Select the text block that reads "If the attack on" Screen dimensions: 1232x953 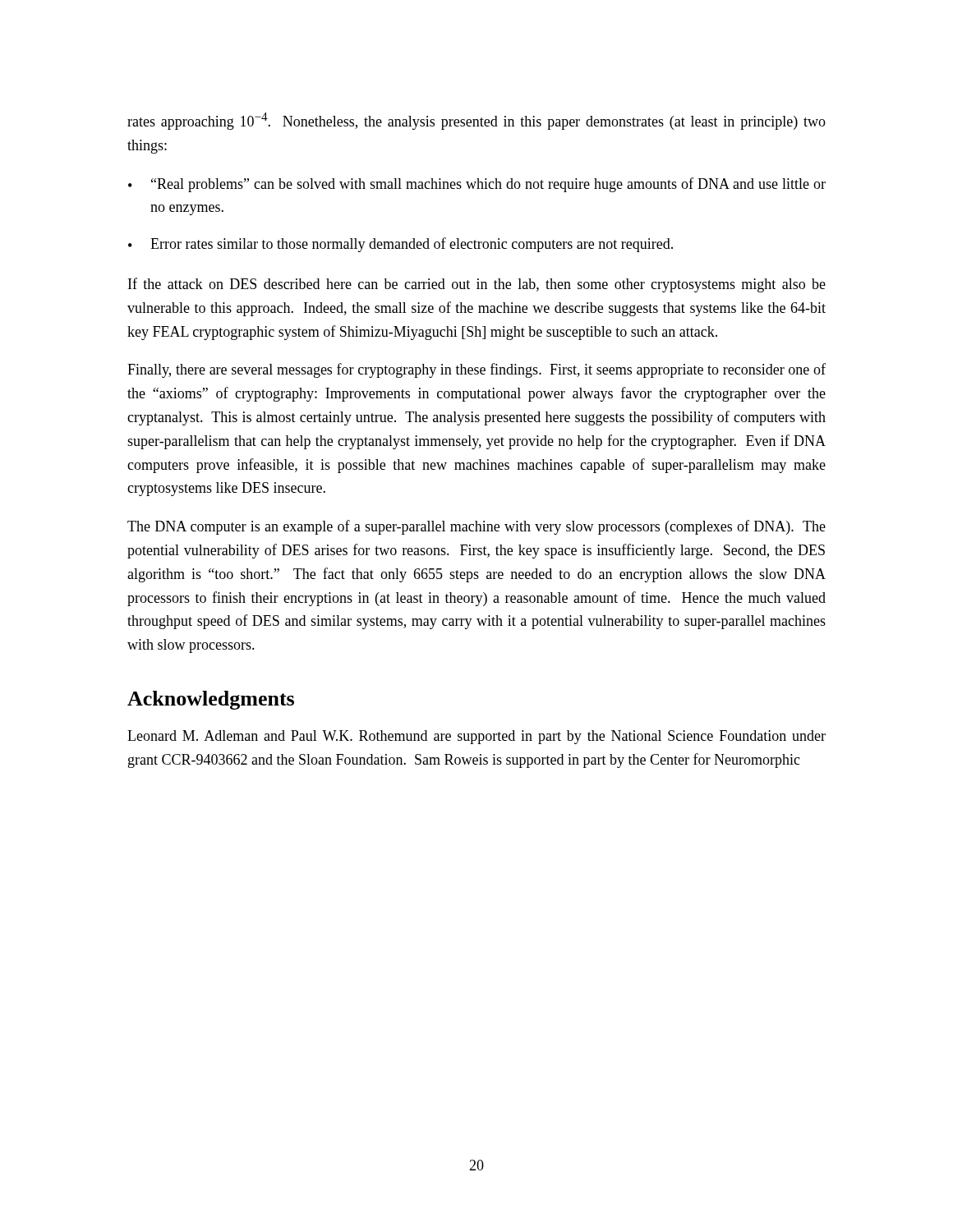[476, 308]
